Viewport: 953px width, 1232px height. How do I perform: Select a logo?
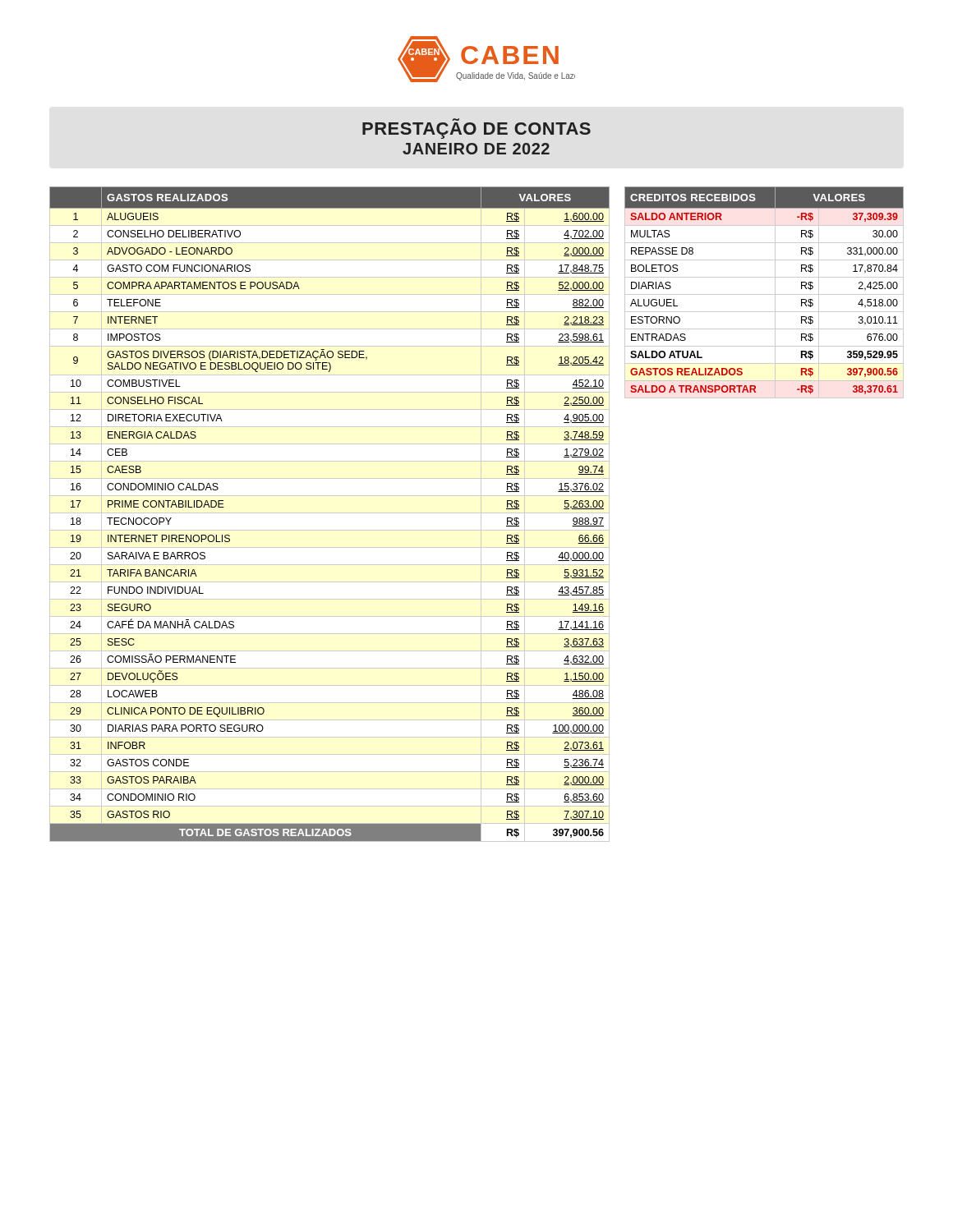(x=476, y=53)
